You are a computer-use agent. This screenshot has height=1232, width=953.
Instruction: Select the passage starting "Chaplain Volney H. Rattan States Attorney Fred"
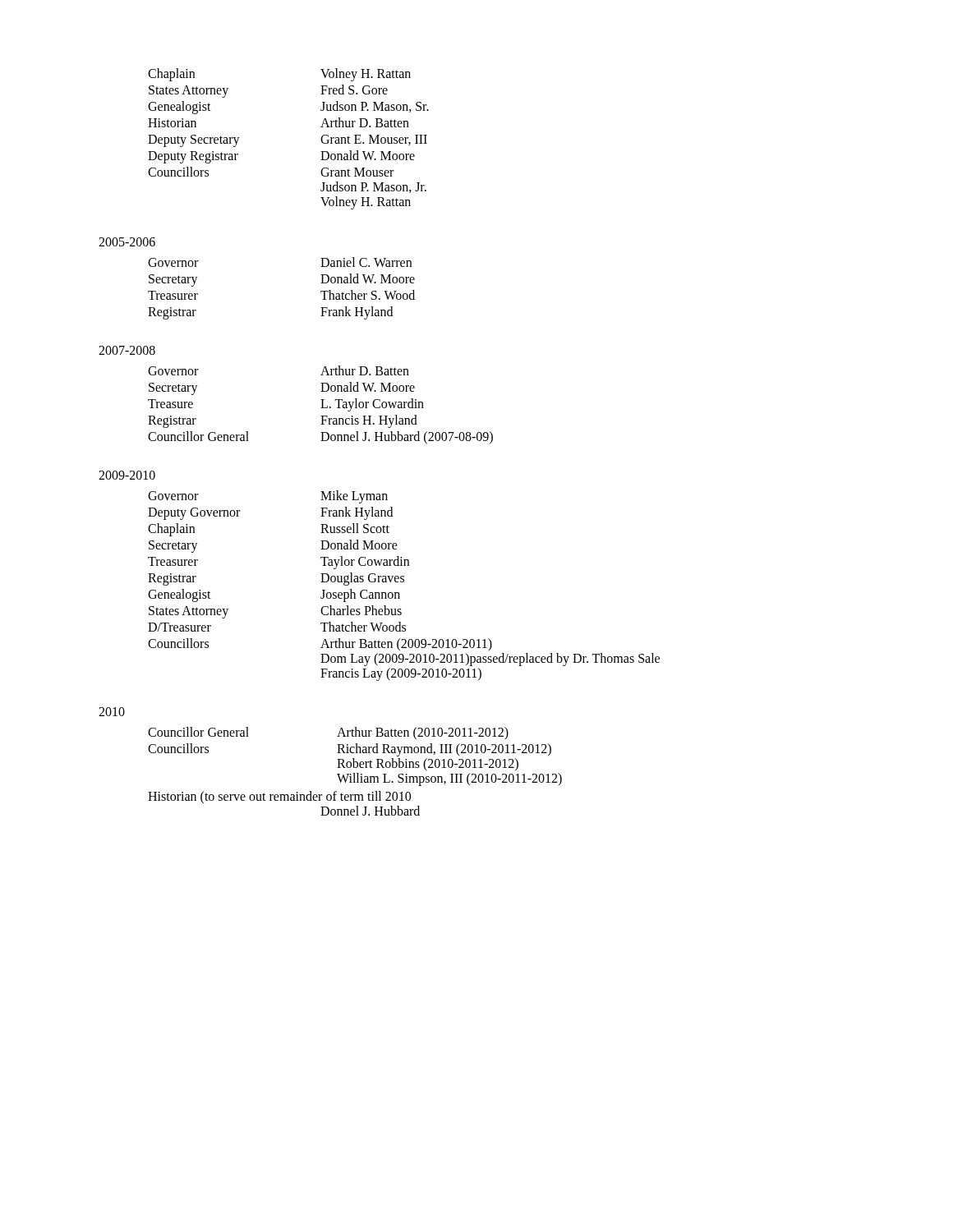(168, 74)
